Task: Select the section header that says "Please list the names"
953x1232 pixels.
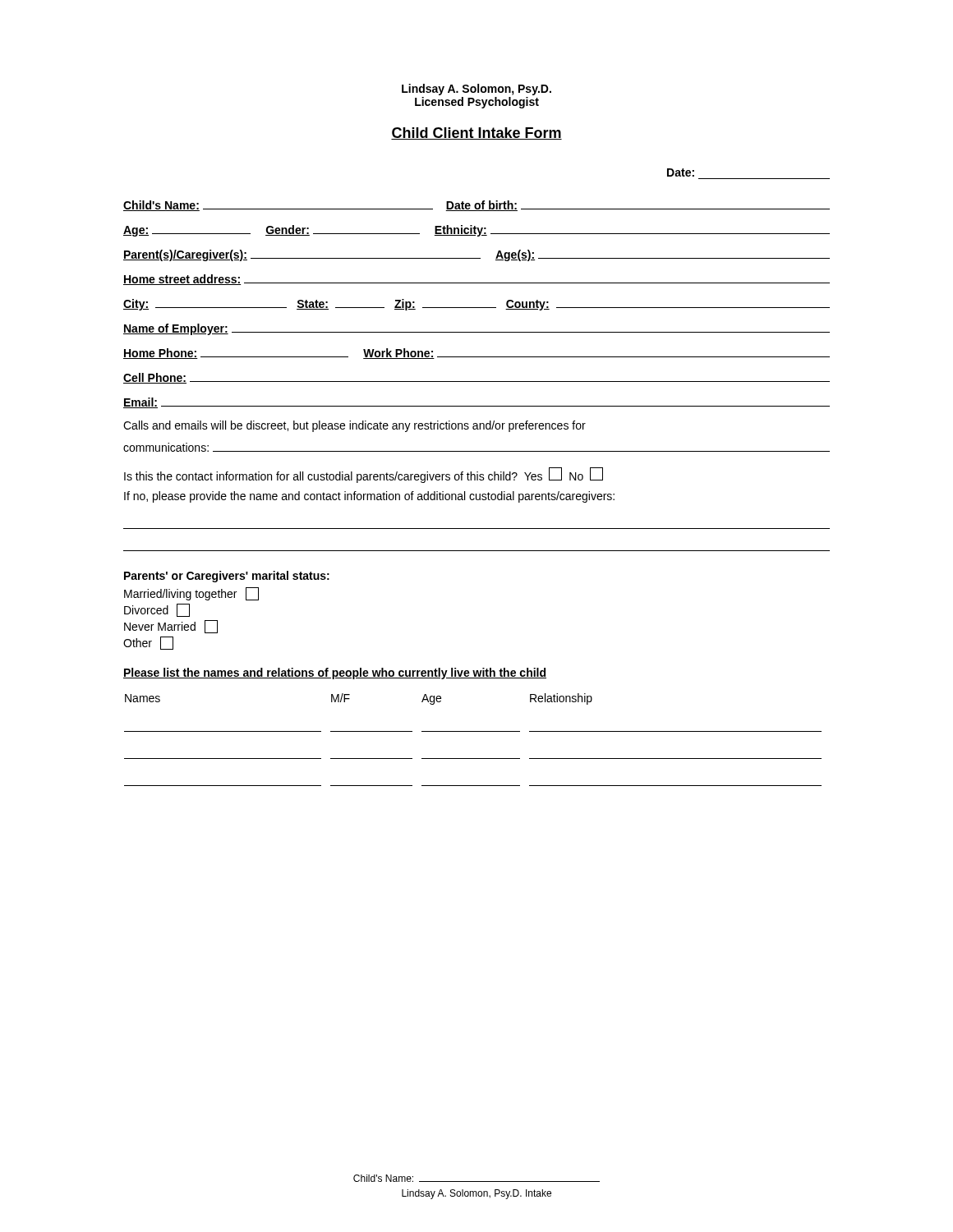Action: pyautogui.click(x=335, y=672)
